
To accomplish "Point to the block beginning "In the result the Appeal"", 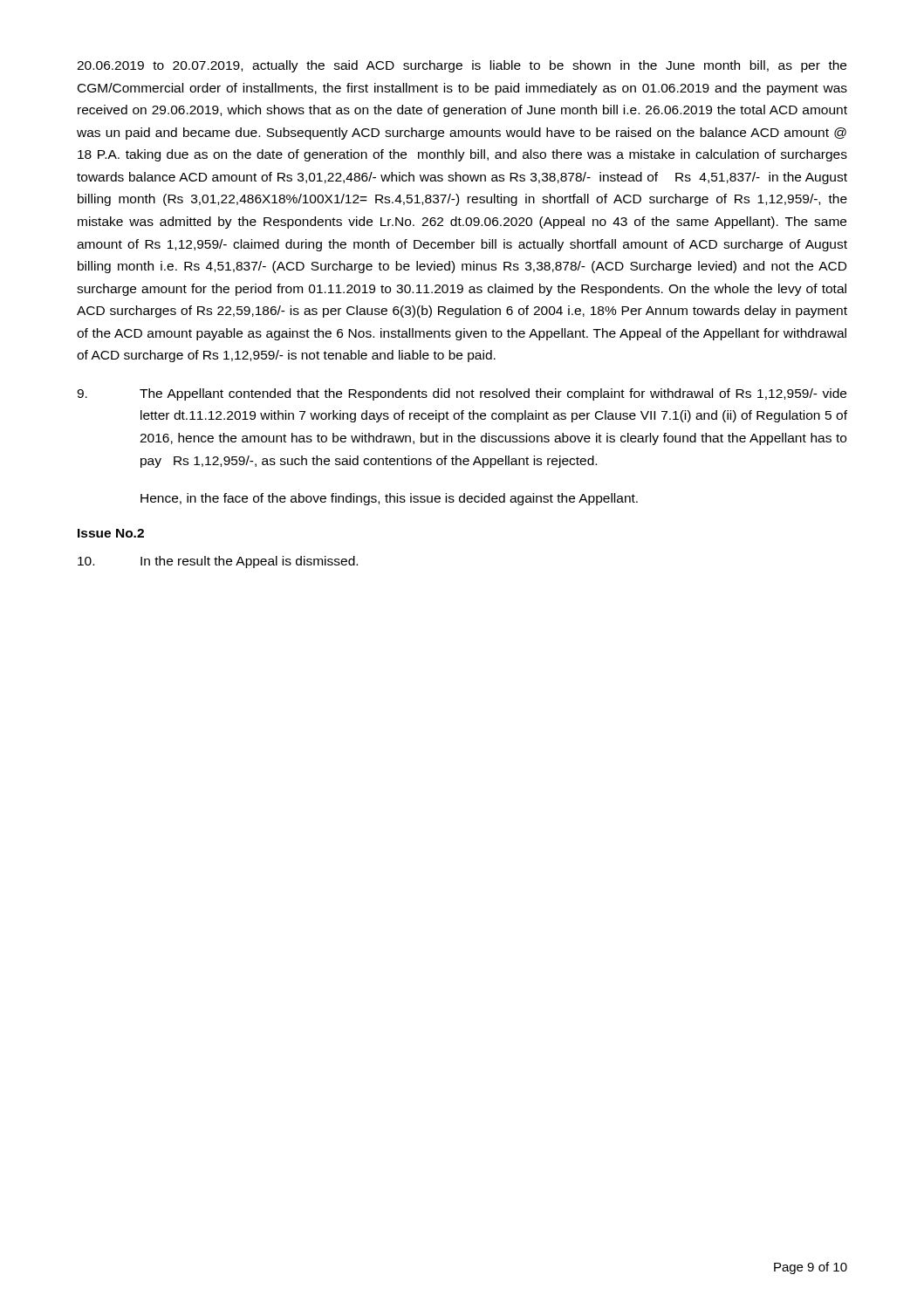I will (x=218, y=562).
